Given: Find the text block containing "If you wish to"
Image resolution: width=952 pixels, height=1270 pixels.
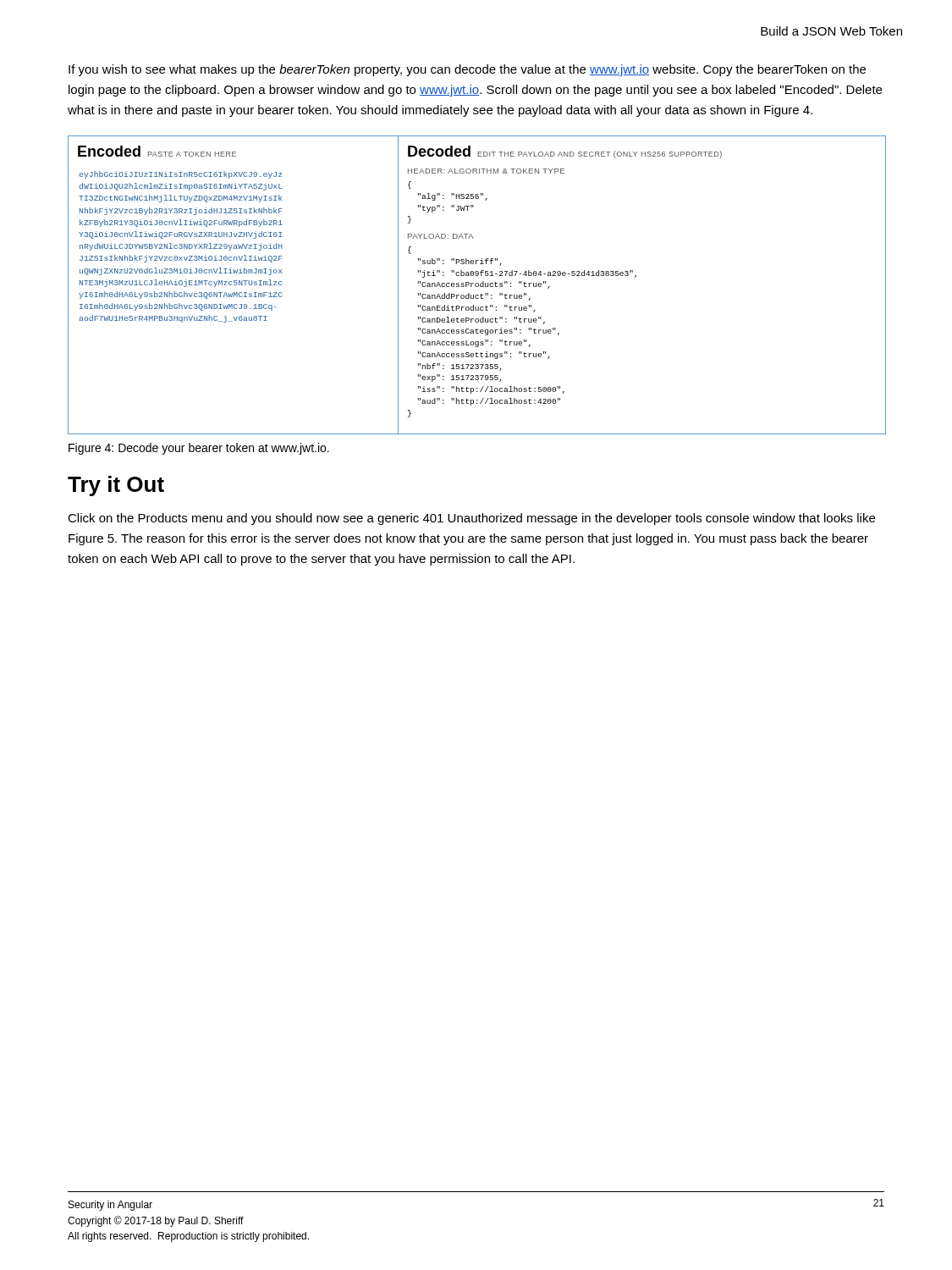Looking at the screenshot, I should tap(475, 89).
